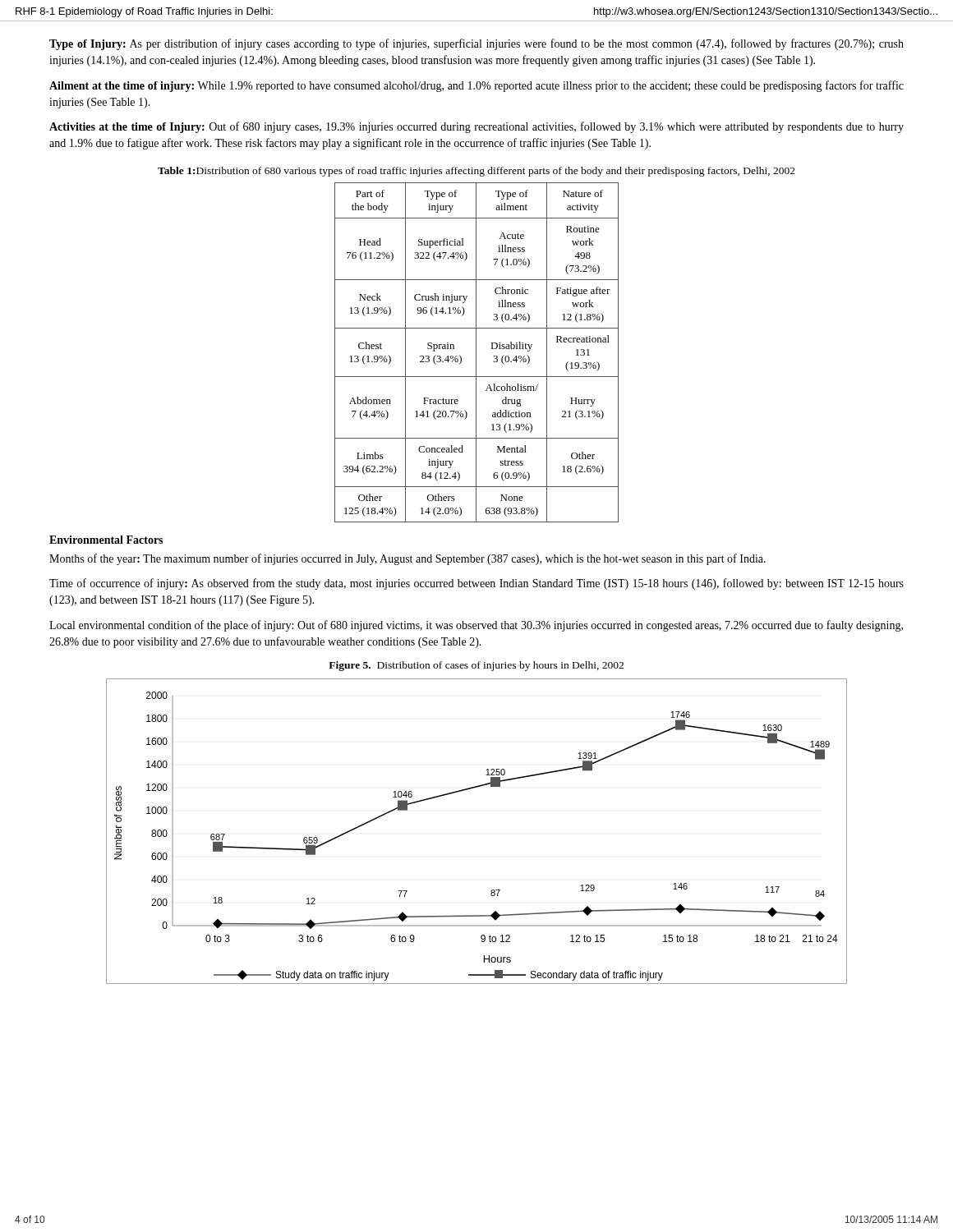Find the text block containing "Months of the"
The width and height of the screenshot is (953, 1232).
[408, 559]
